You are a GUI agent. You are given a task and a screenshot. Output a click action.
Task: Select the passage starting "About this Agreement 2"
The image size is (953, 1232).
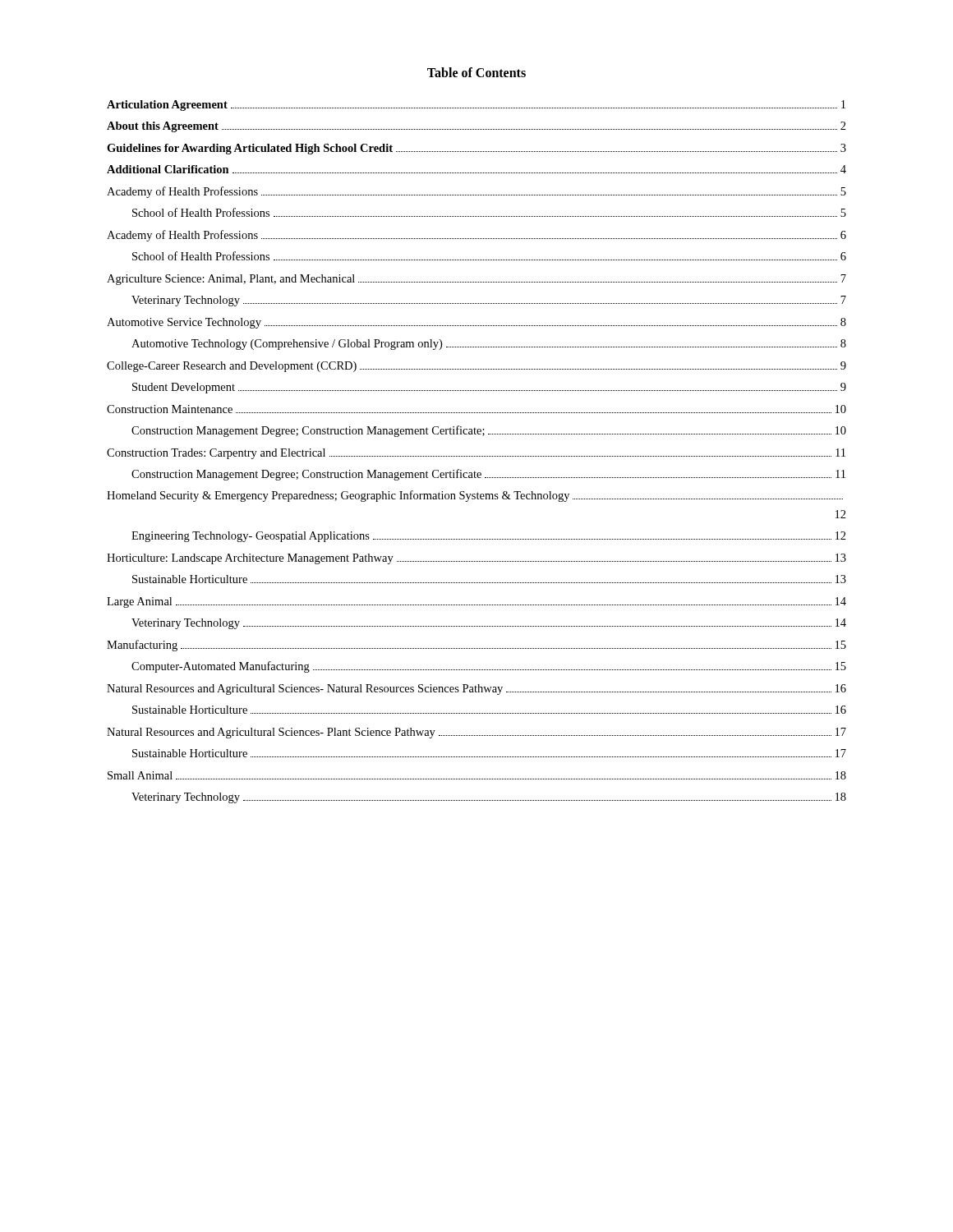[476, 126]
